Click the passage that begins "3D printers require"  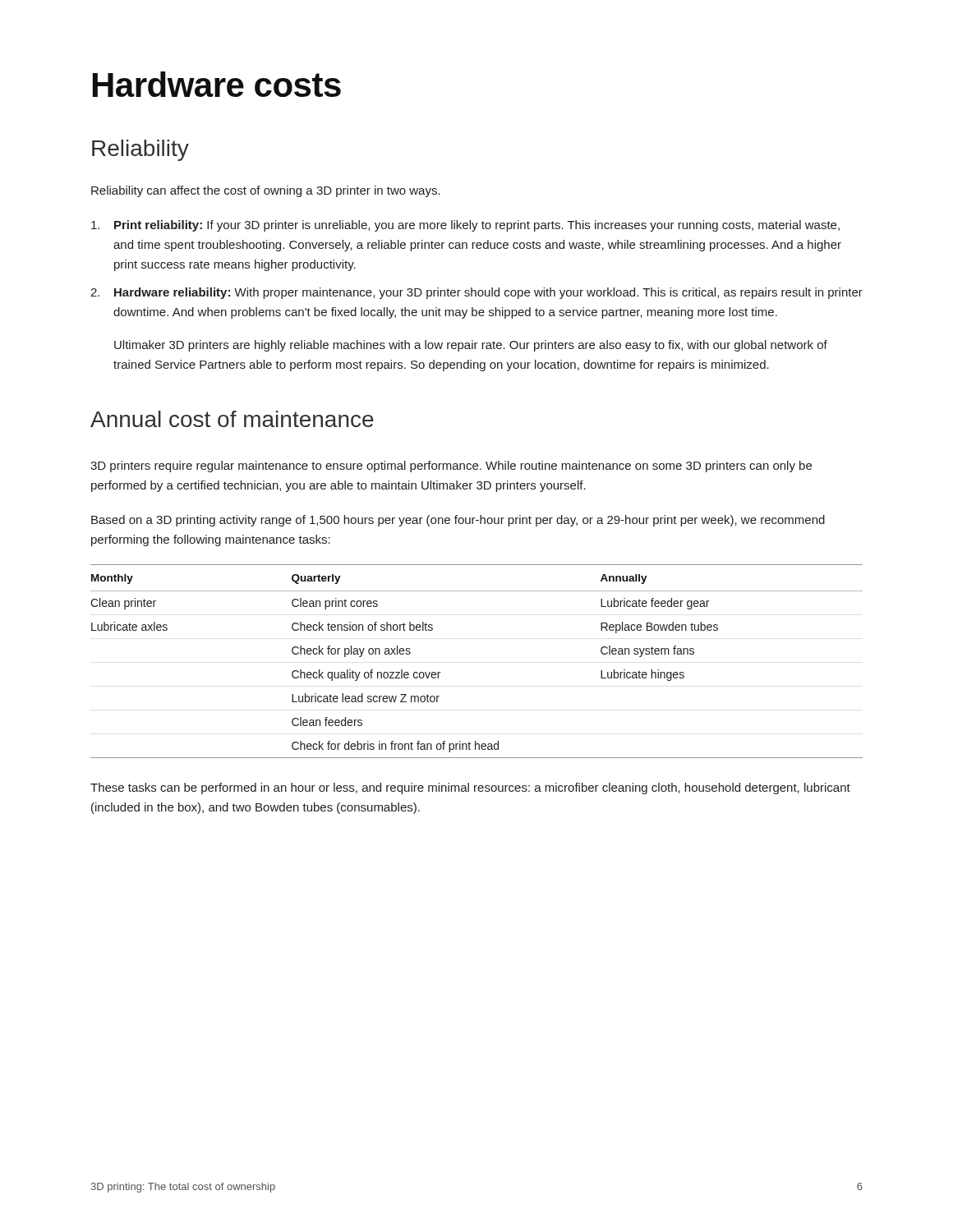click(451, 476)
